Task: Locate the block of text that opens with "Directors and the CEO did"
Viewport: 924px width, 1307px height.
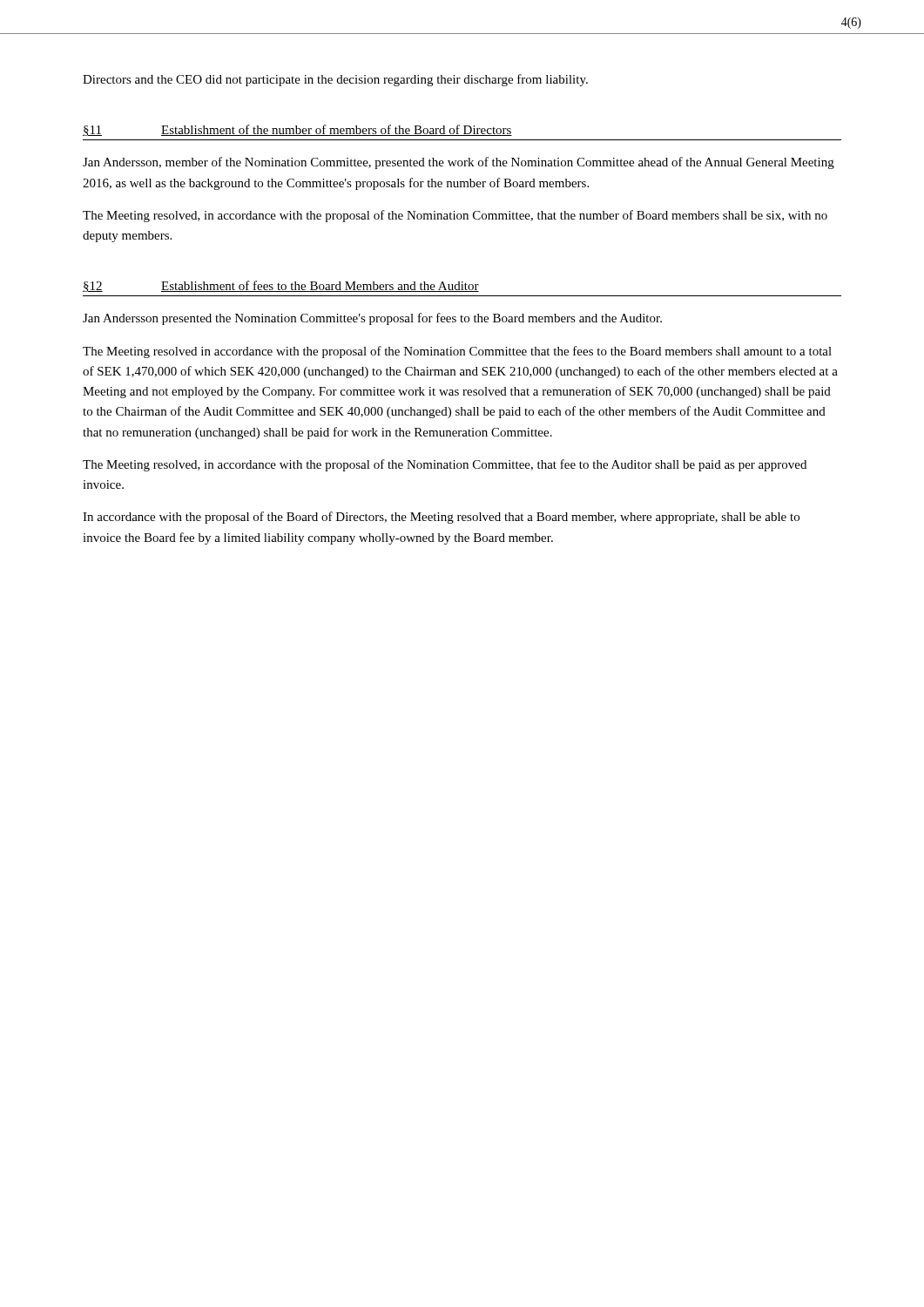Action: 336,79
